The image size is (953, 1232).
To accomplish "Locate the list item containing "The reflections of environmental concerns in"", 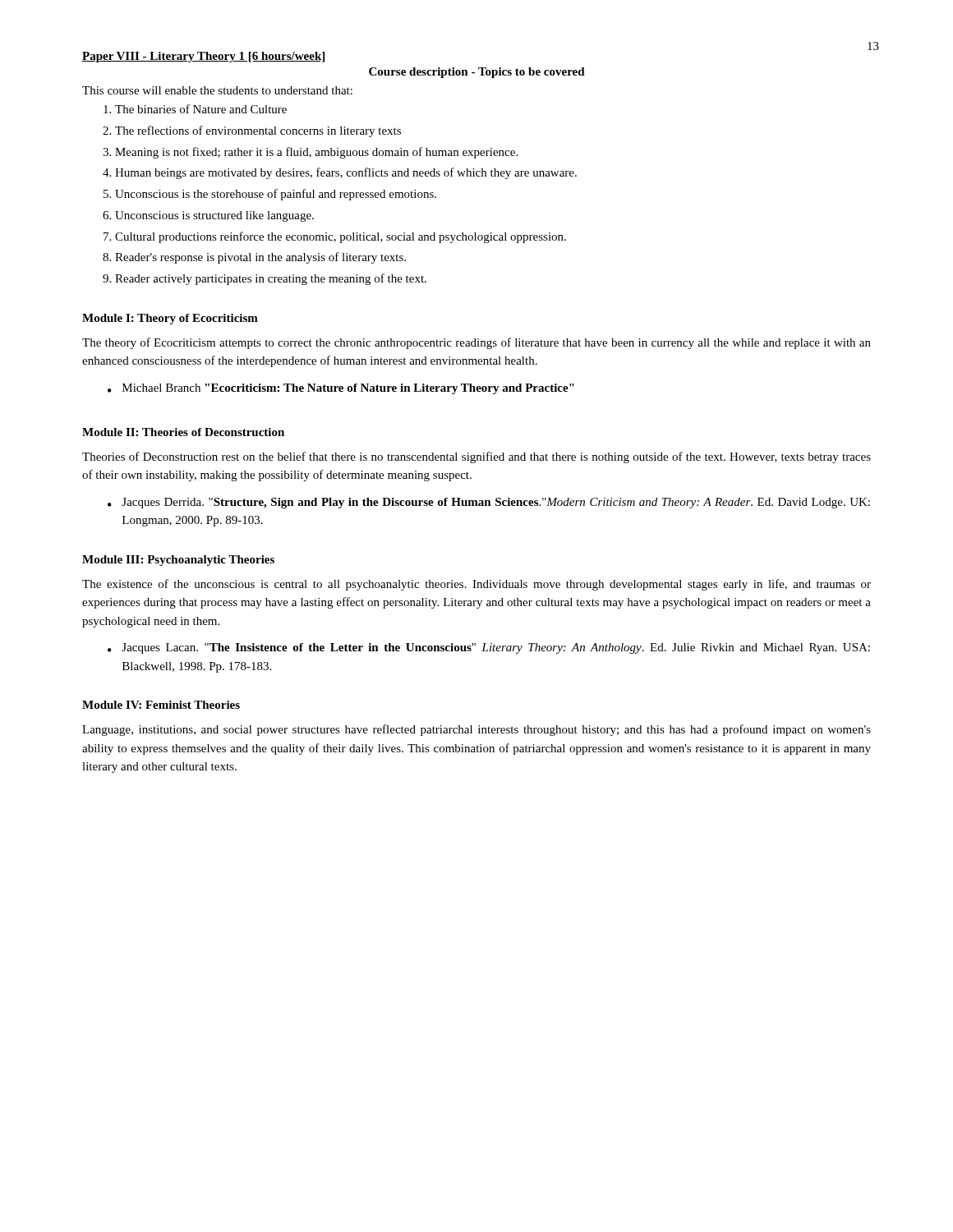I will pyautogui.click(x=258, y=130).
